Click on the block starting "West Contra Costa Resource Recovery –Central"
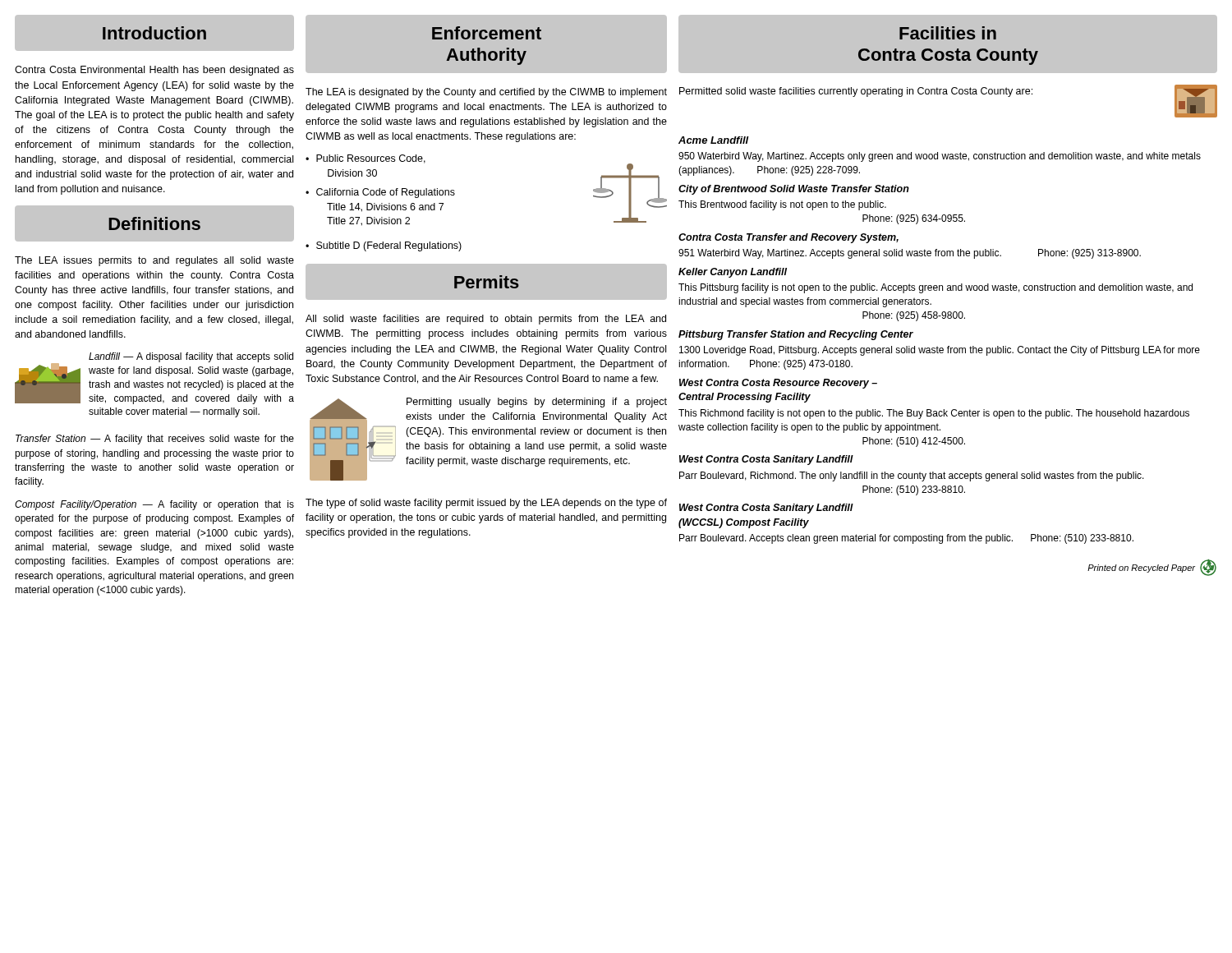 pos(948,411)
